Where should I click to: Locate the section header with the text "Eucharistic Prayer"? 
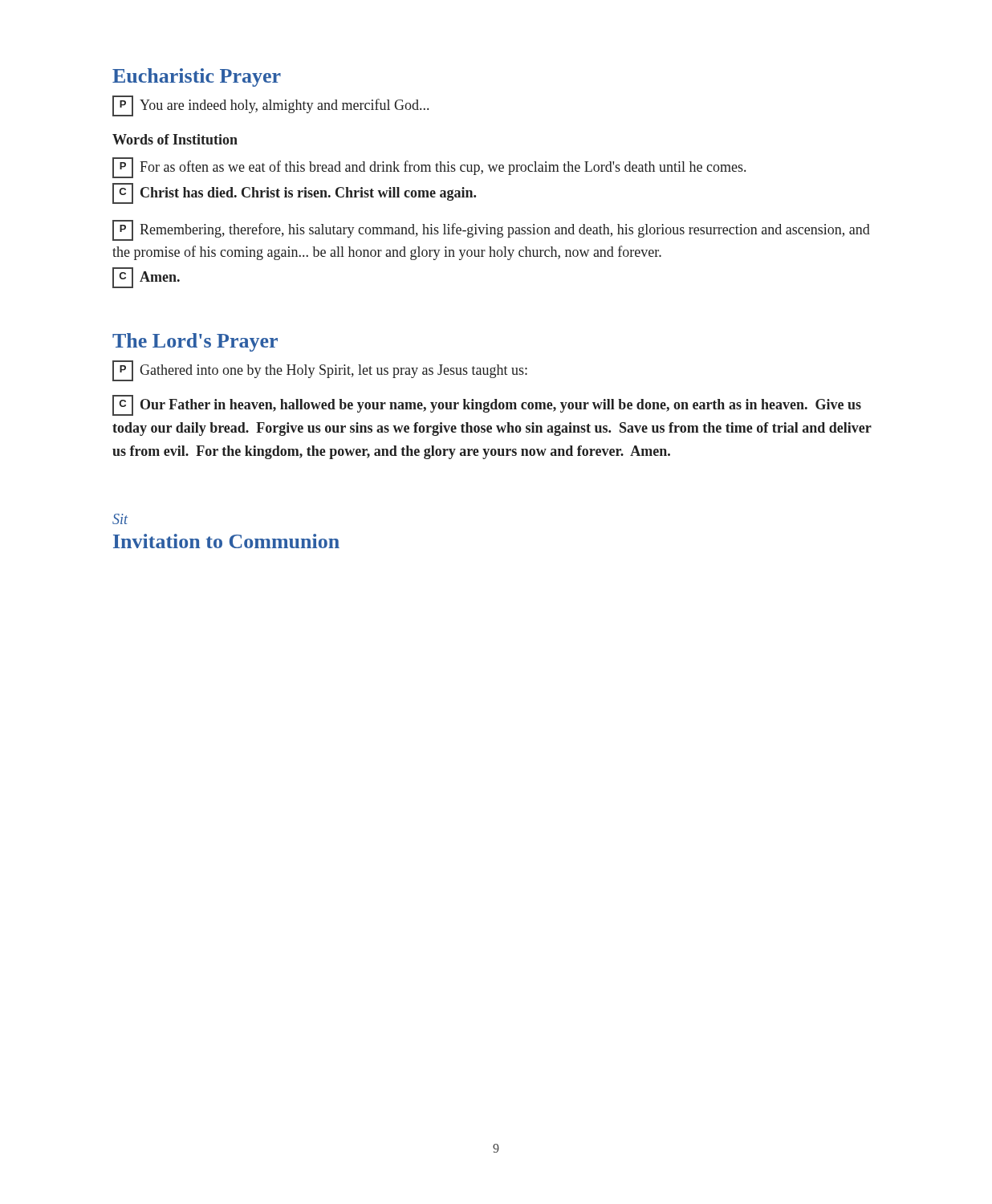point(197,76)
